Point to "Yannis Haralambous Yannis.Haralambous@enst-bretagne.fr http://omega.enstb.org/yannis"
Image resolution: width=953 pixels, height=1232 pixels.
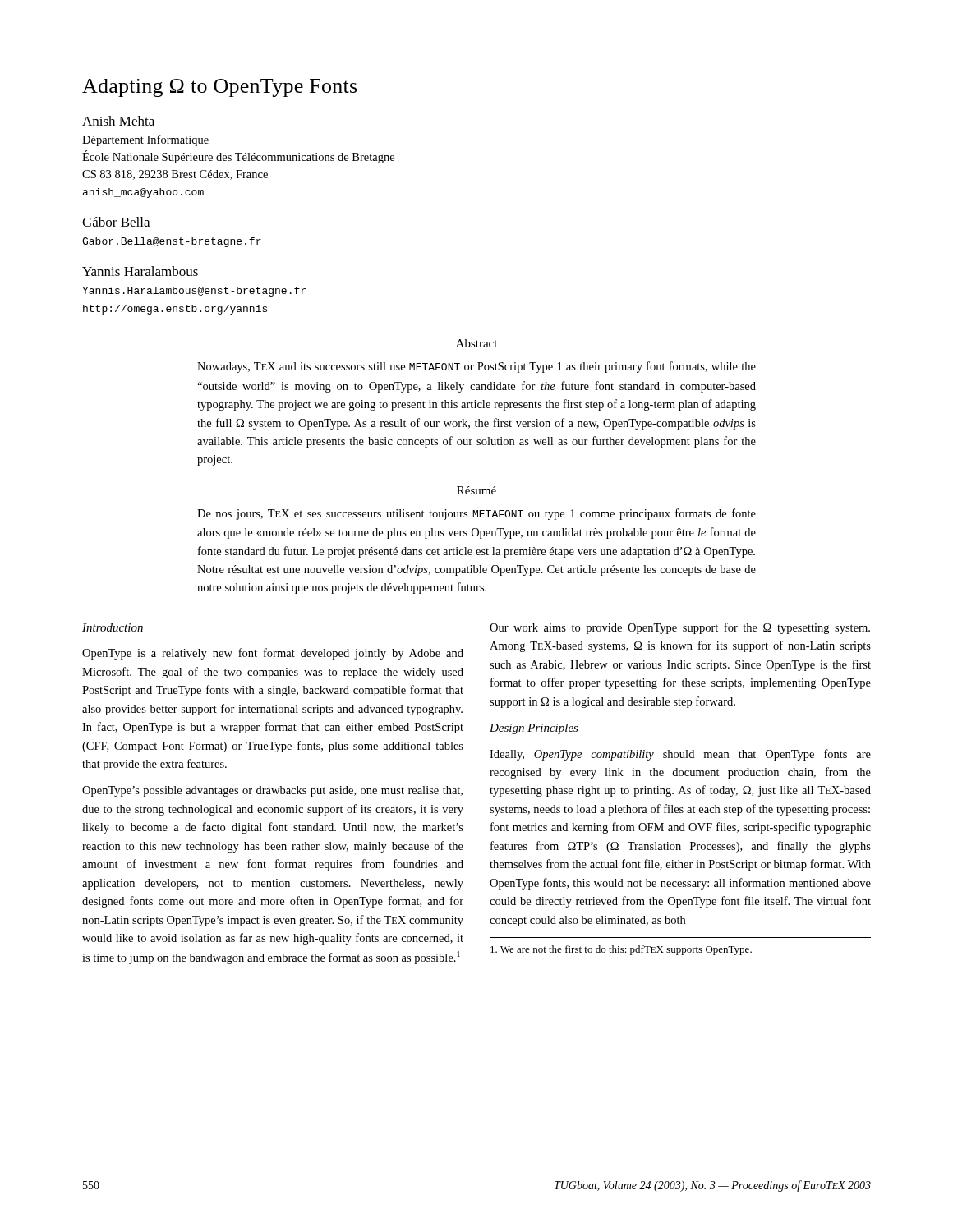[x=140, y=271]
